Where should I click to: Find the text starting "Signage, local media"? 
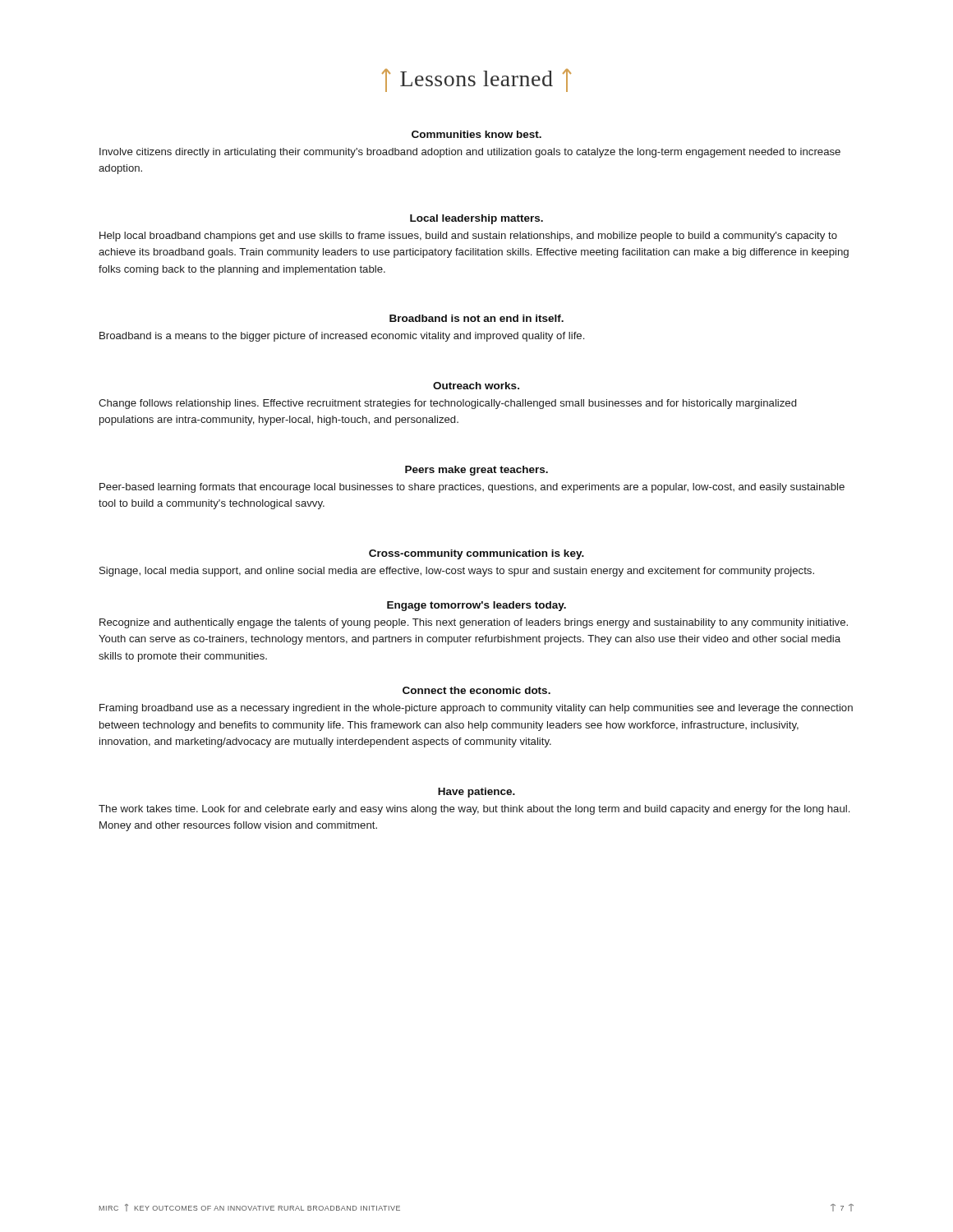457,570
